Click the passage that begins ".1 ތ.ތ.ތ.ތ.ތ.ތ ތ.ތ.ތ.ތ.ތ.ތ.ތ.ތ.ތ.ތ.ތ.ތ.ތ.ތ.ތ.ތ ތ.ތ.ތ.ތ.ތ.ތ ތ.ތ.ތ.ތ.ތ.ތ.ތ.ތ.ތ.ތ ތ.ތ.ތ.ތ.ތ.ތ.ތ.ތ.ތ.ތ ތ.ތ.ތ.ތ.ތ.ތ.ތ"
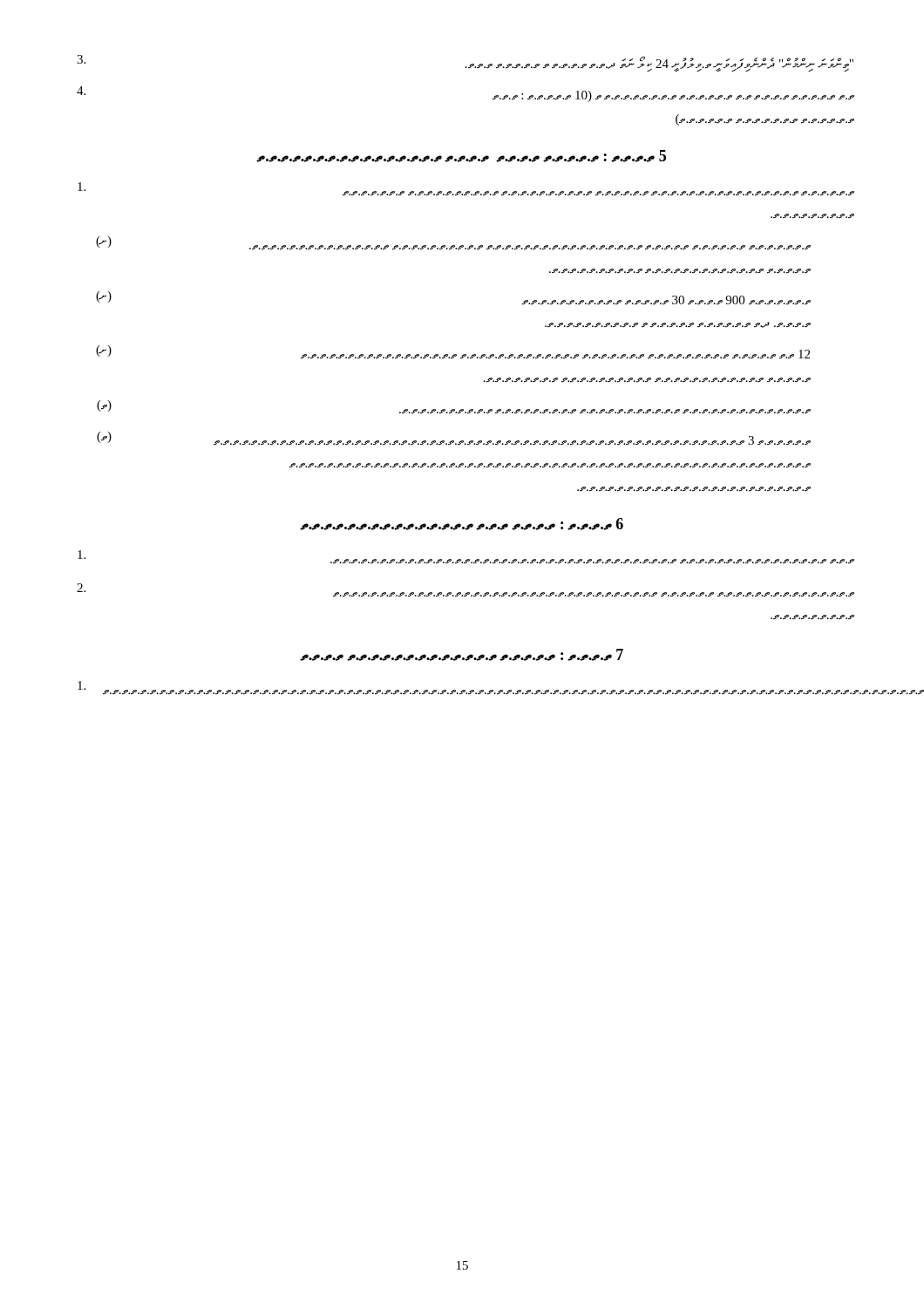Viewport: 924px width, 1308px height. [x=462, y=202]
